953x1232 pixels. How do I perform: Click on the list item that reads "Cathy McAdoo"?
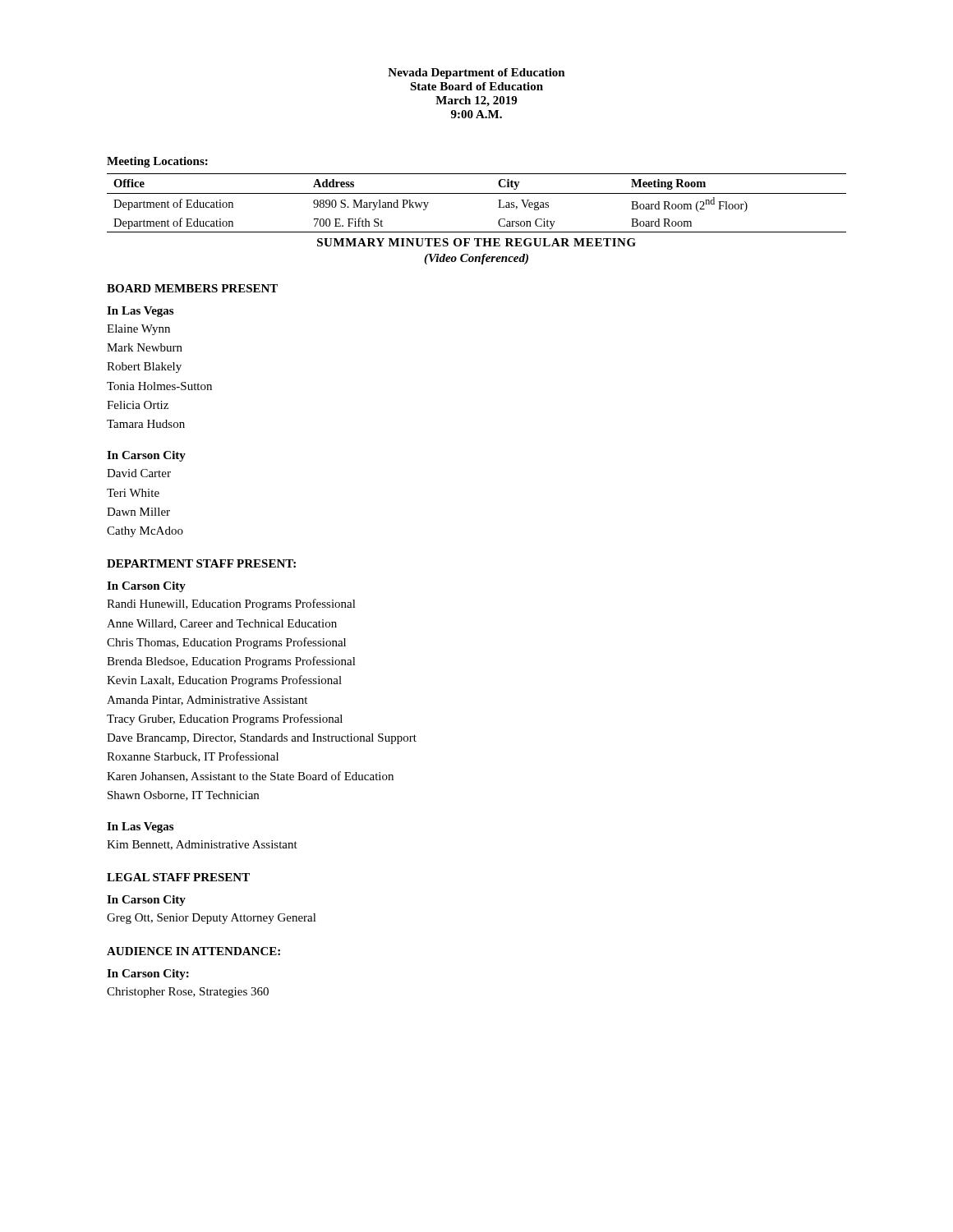click(x=145, y=532)
